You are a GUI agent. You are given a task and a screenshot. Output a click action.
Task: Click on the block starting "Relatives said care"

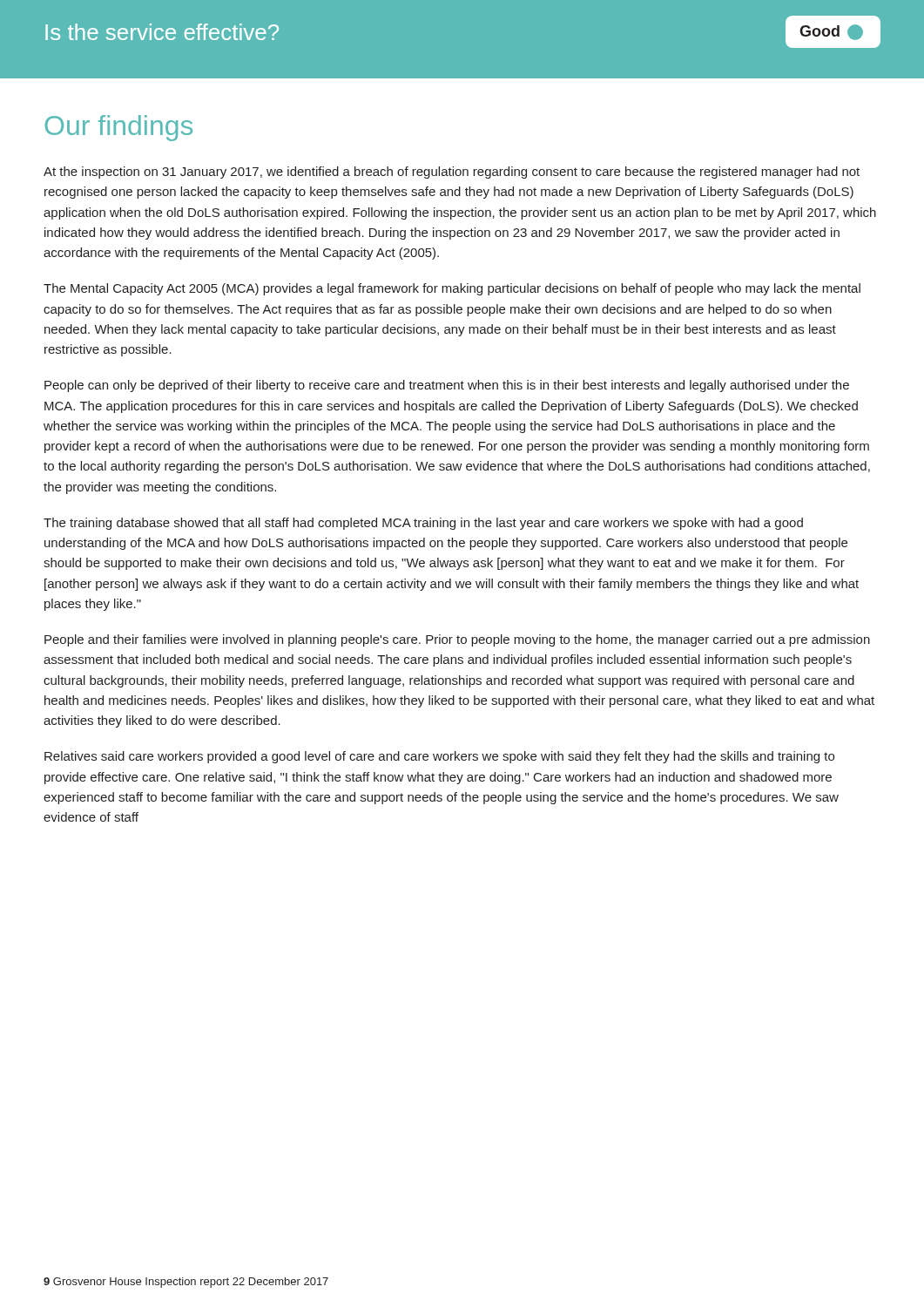click(x=462, y=787)
